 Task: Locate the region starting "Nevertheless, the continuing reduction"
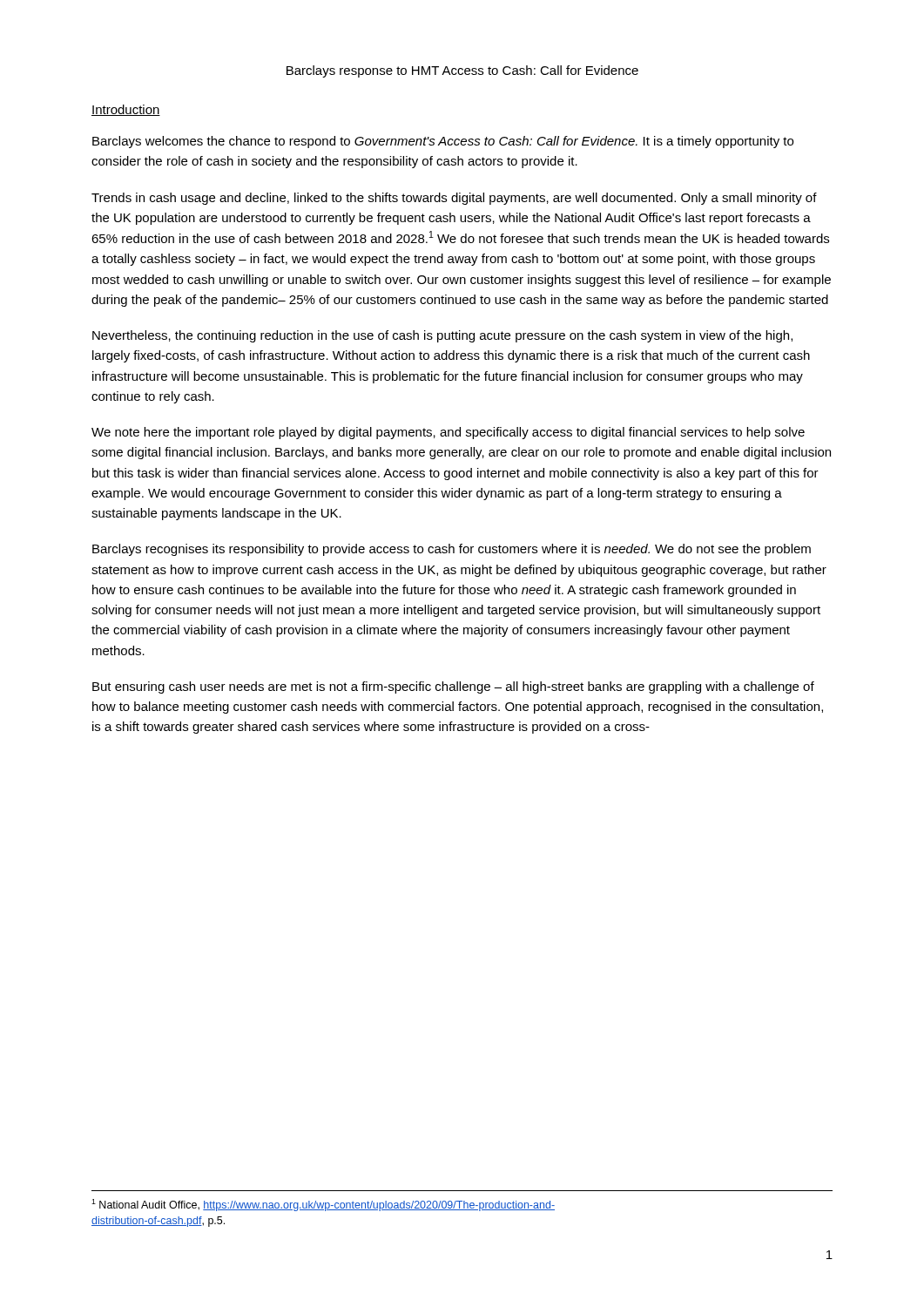point(451,365)
